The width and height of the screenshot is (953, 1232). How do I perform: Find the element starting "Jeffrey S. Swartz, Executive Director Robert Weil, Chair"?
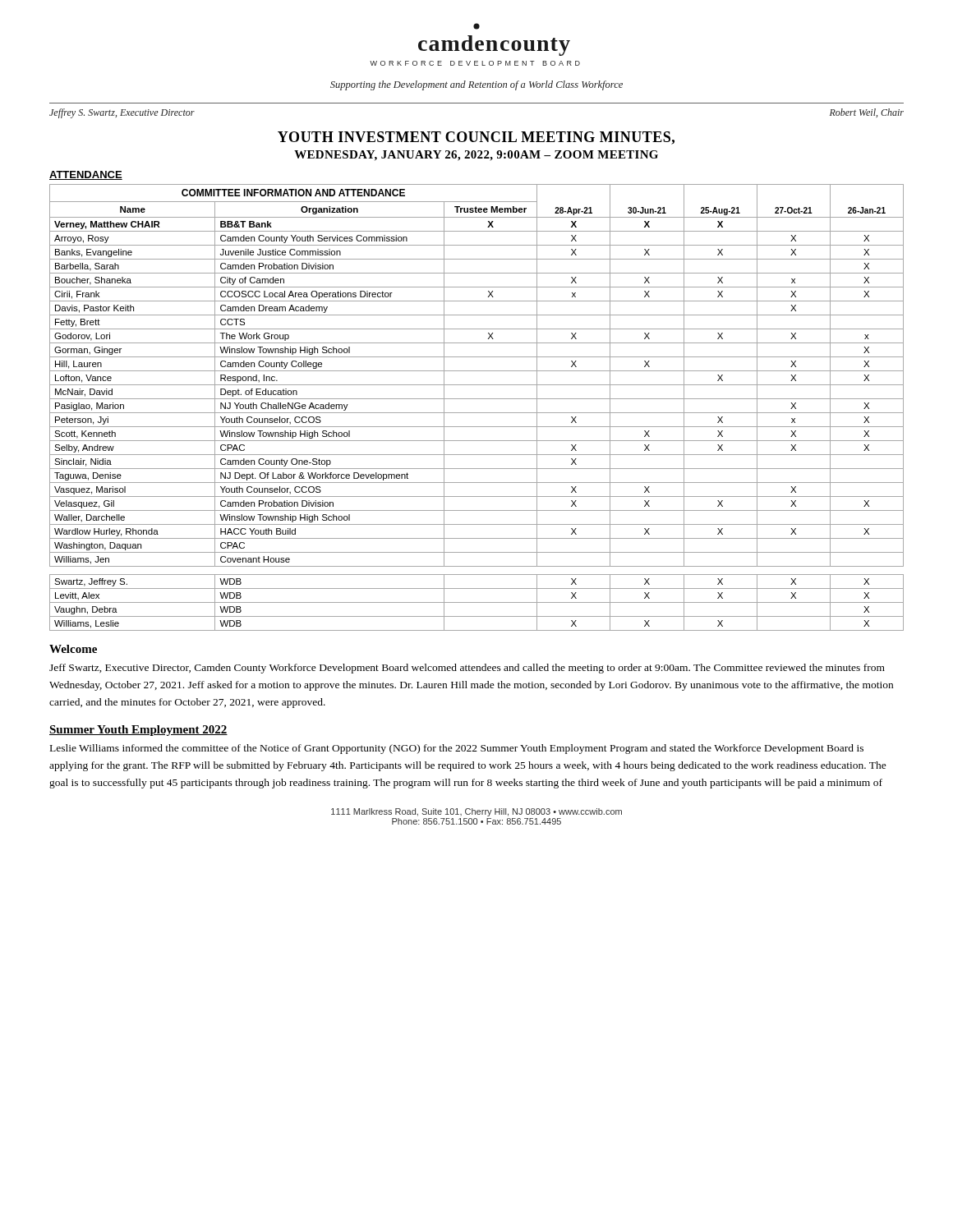pyautogui.click(x=476, y=113)
